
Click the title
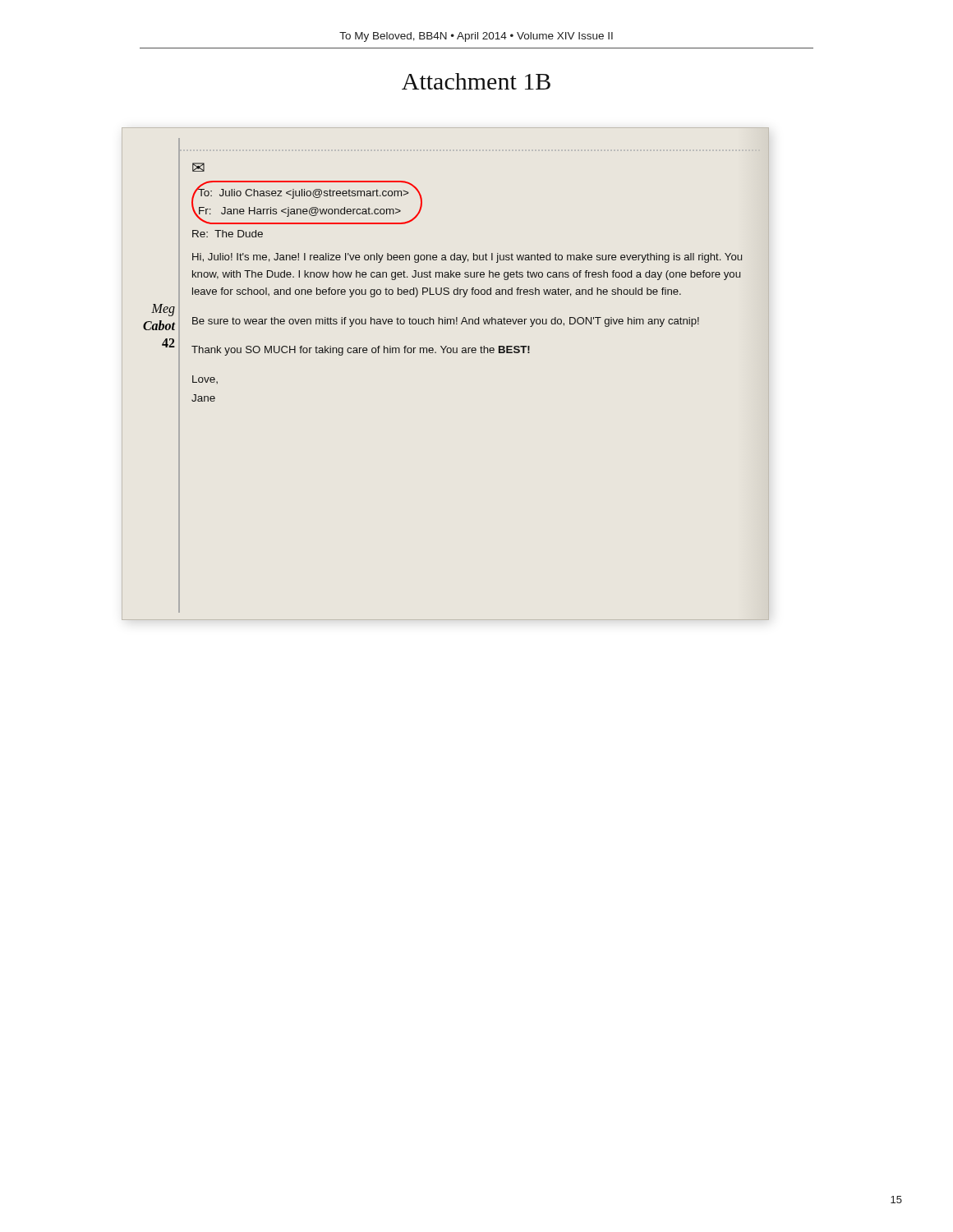pyautogui.click(x=476, y=81)
